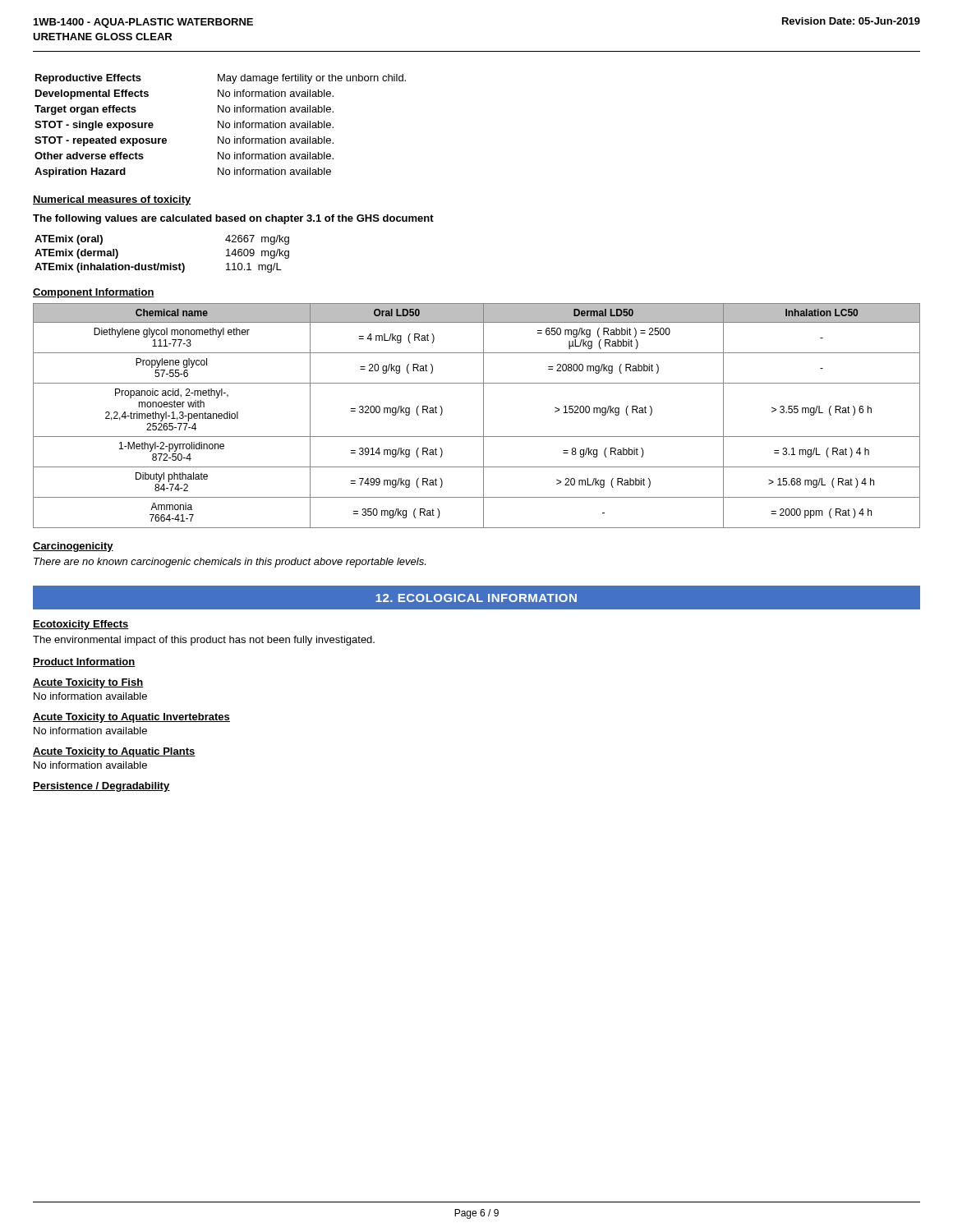Locate the table with the text "= 350 mg/kg"

click(476, 416)
